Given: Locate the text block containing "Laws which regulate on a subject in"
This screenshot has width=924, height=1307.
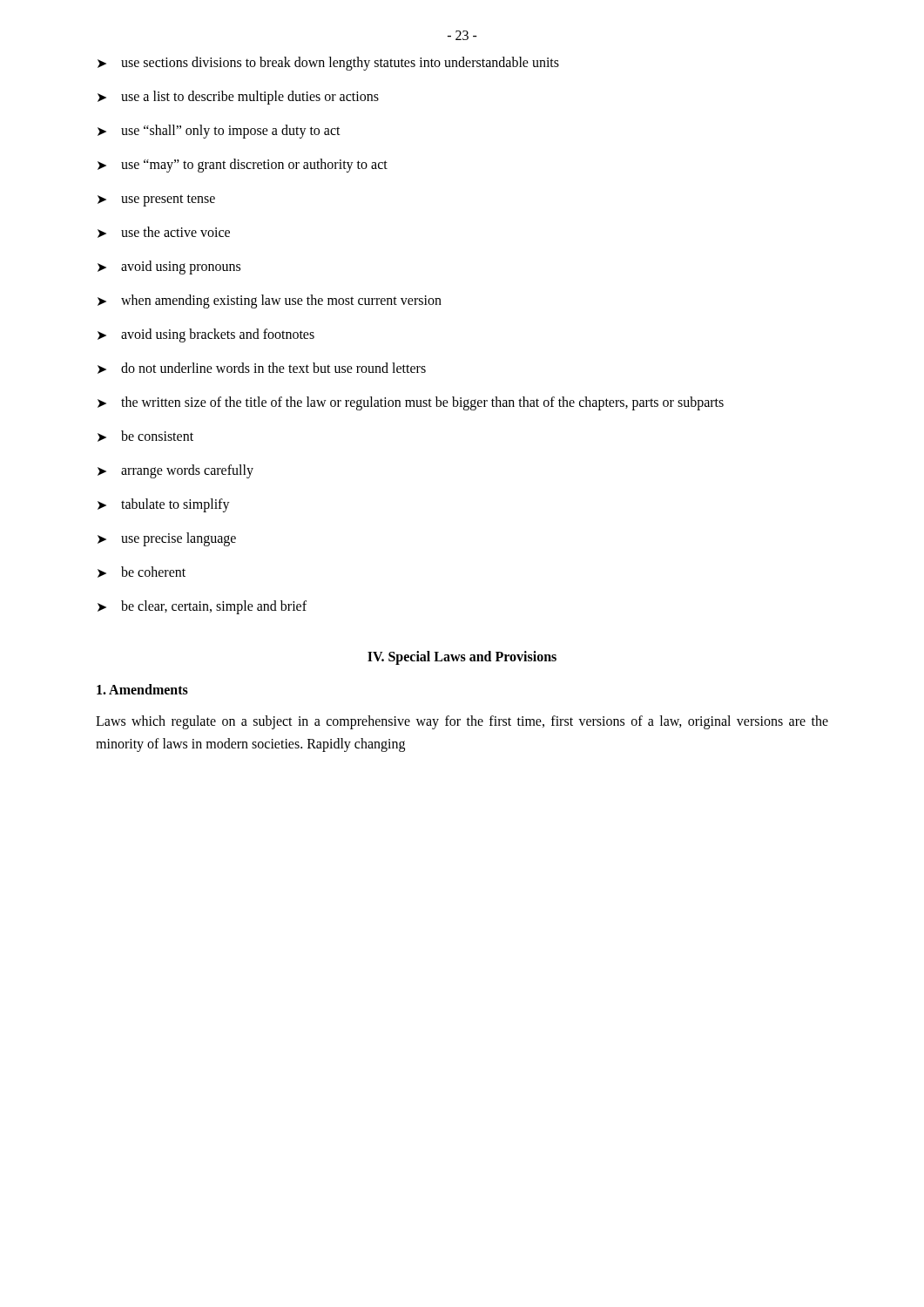Looking at the screenshot, I should point(462,732).
